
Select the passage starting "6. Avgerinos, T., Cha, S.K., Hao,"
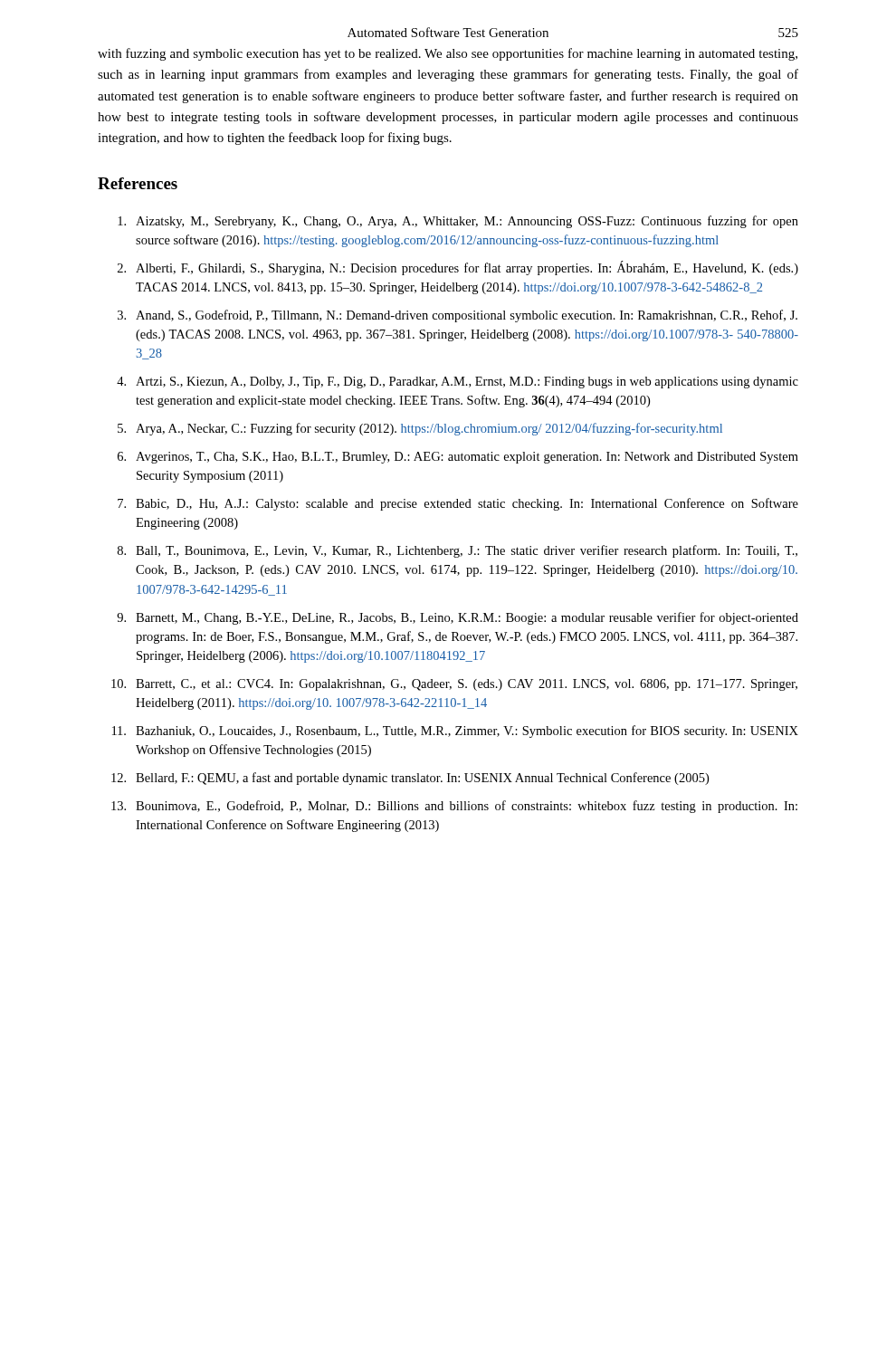(x=448, y=467)
